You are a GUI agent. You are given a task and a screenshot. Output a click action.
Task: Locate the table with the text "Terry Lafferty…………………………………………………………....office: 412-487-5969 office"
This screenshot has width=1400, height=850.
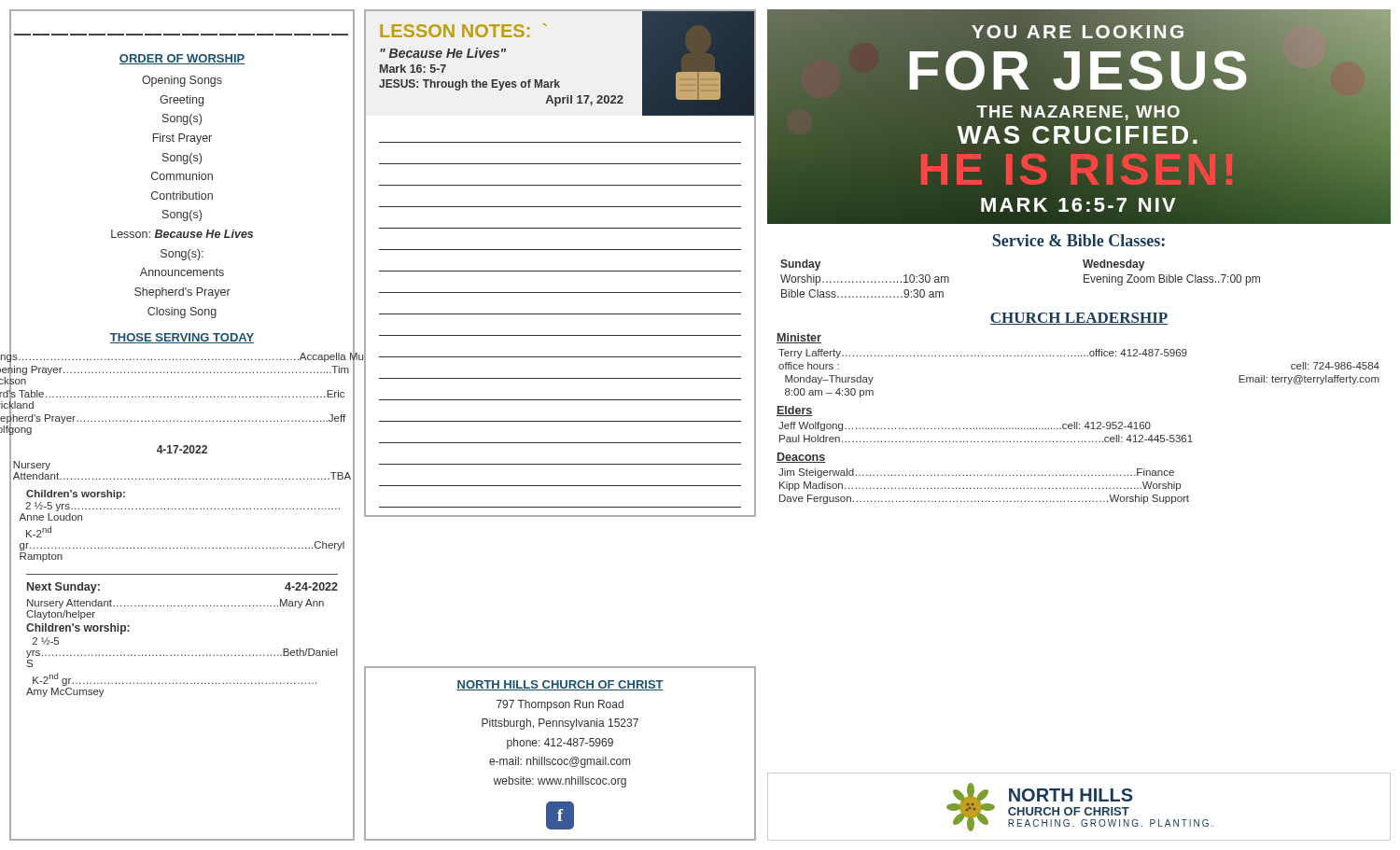point(1079,372)
